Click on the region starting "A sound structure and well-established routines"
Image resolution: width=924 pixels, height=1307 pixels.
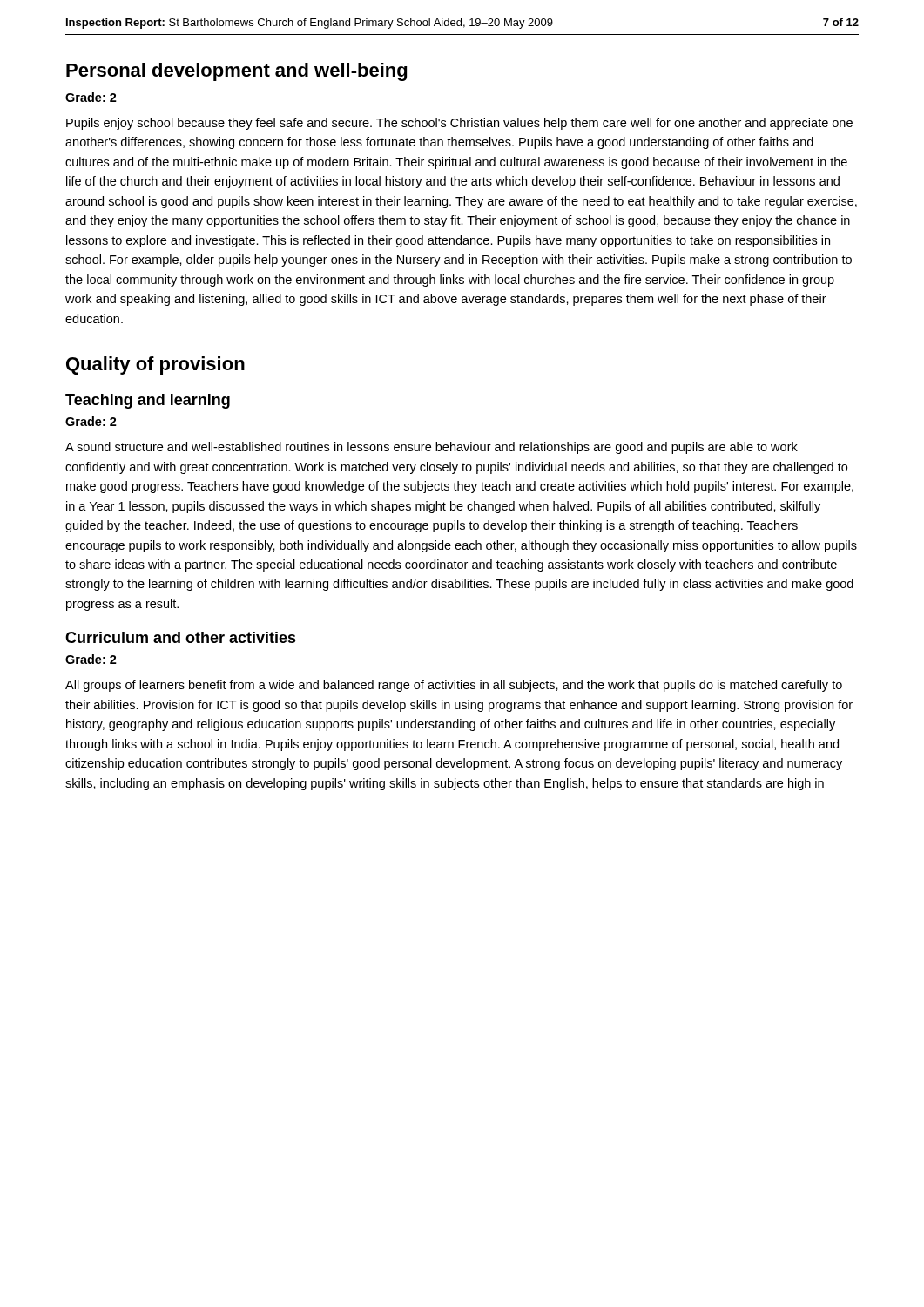[462, 526]
